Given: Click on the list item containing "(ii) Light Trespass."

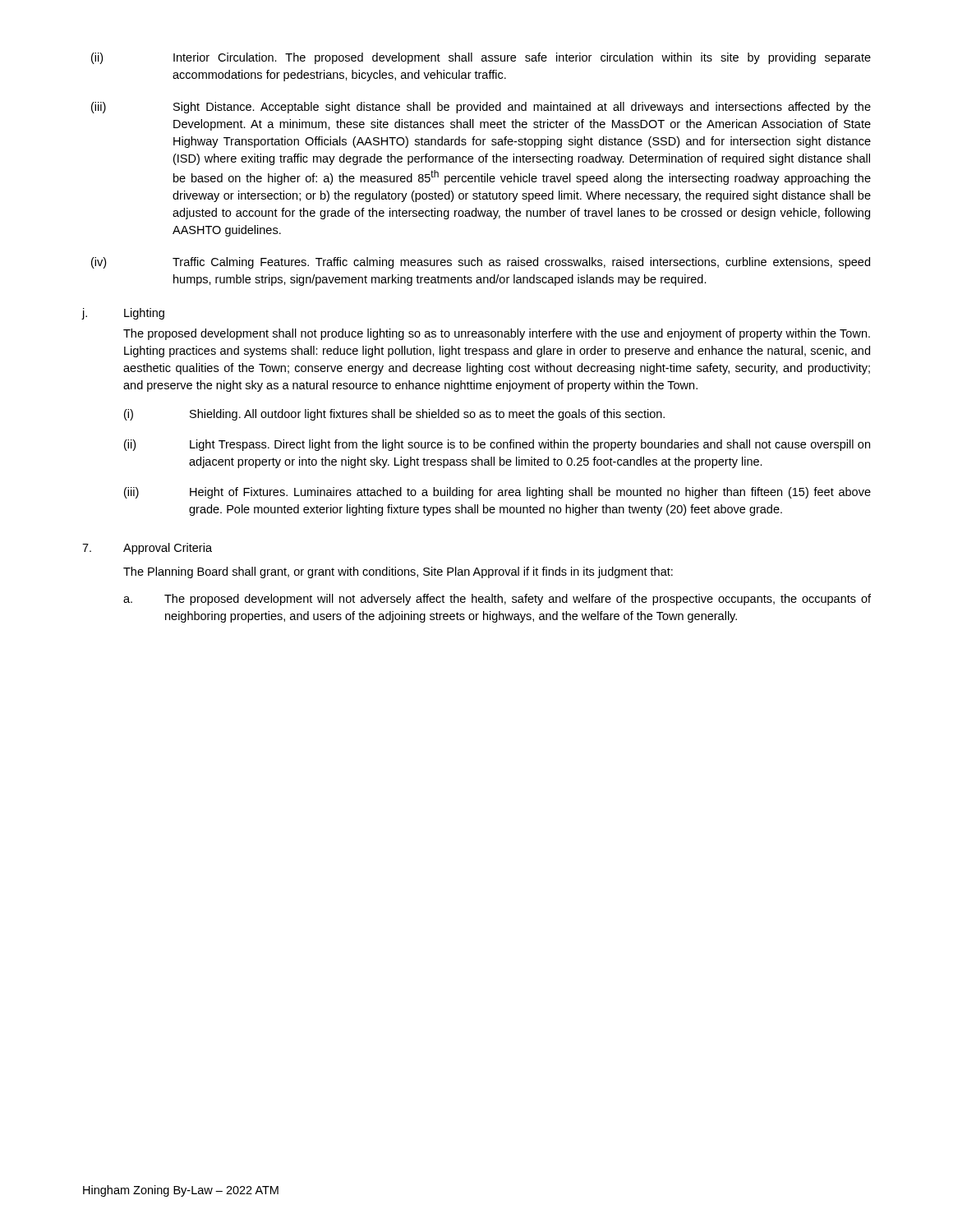Looking at the screenshot, I should coord(497,453).
